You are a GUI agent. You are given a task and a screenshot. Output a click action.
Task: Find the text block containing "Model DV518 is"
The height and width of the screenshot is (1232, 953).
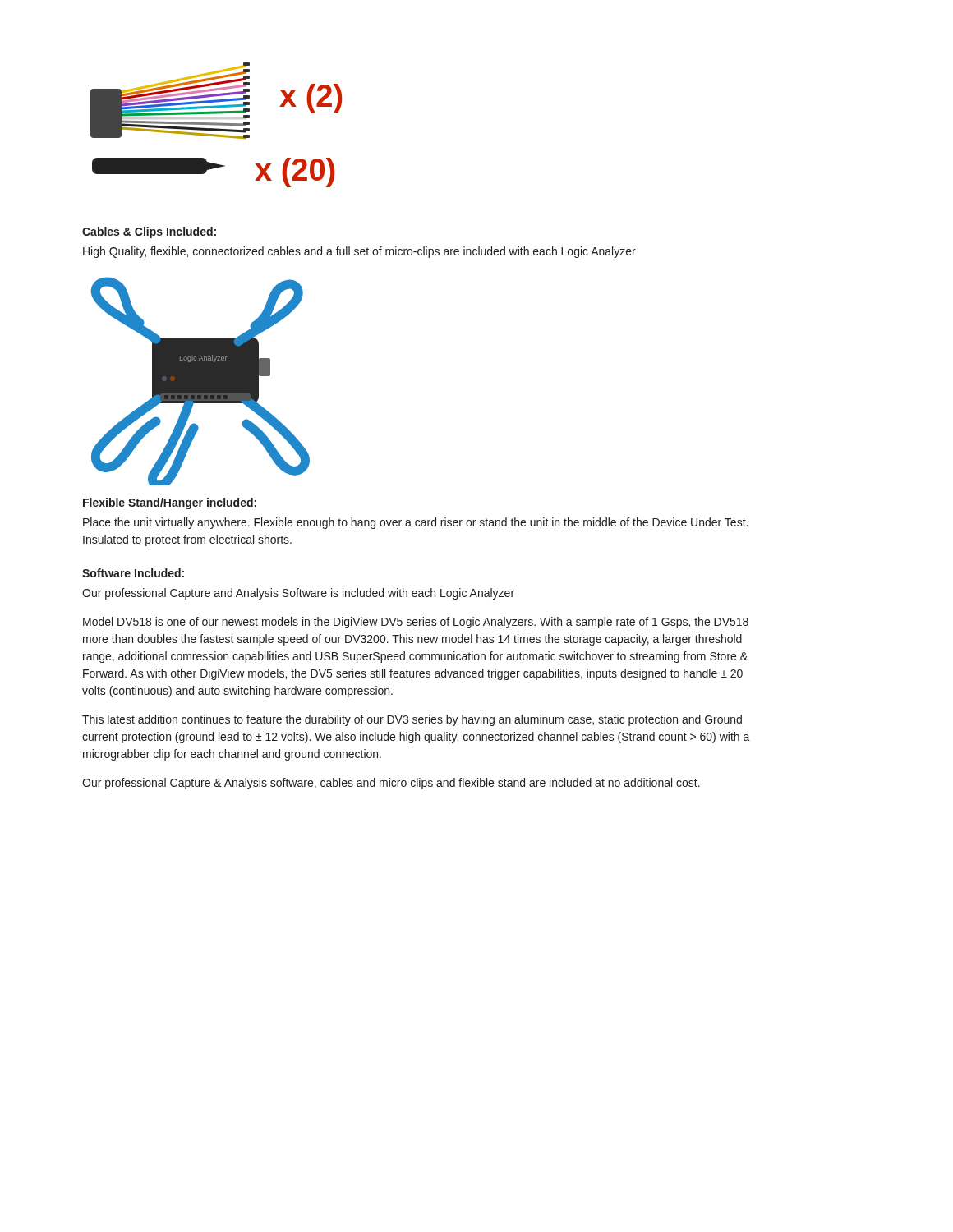(415, 656)
